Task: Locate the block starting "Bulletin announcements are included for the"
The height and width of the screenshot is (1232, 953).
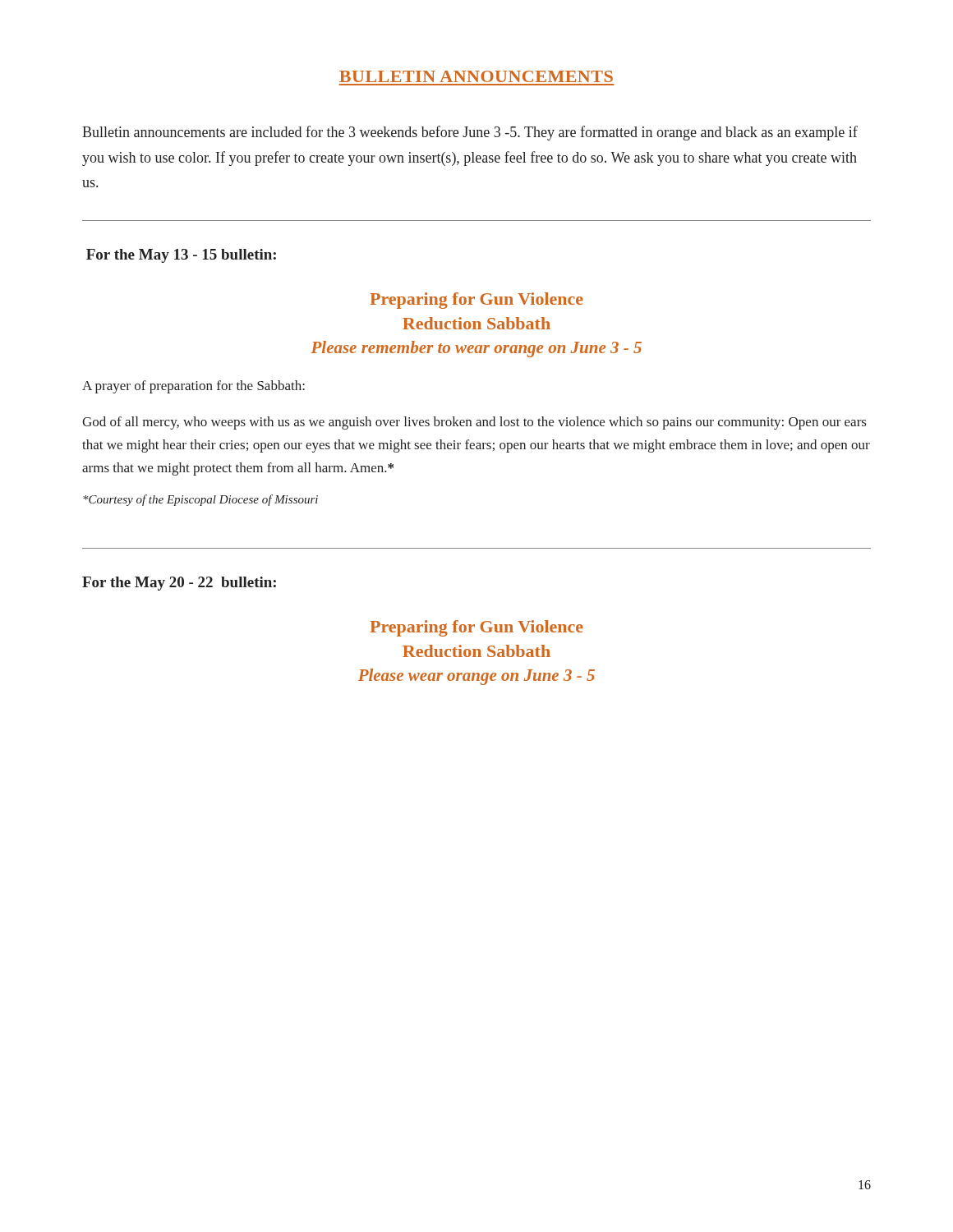Action: pos(470,157)
